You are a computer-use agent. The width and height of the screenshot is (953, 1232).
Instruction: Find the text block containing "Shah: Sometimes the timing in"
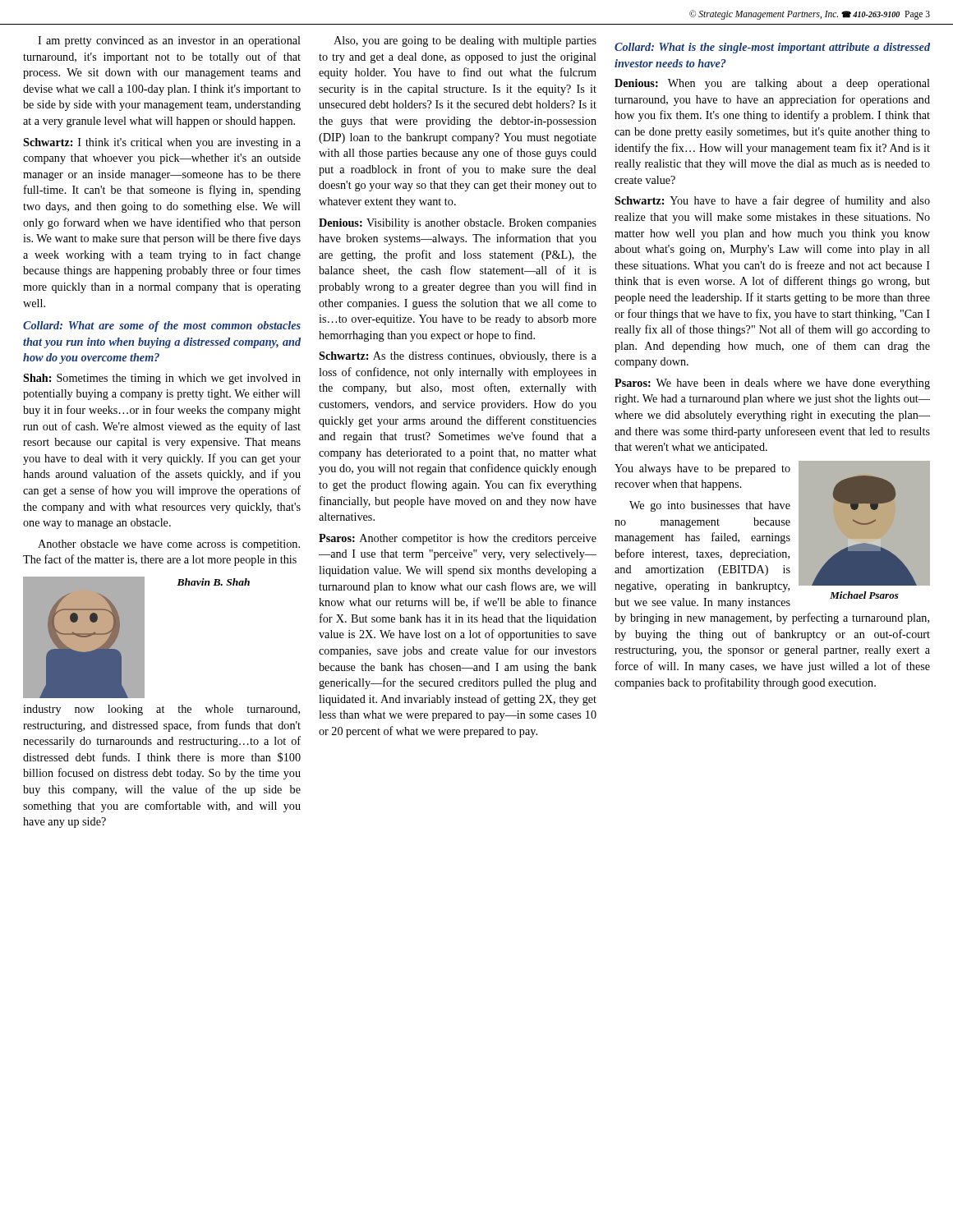[x=162, y=469]
